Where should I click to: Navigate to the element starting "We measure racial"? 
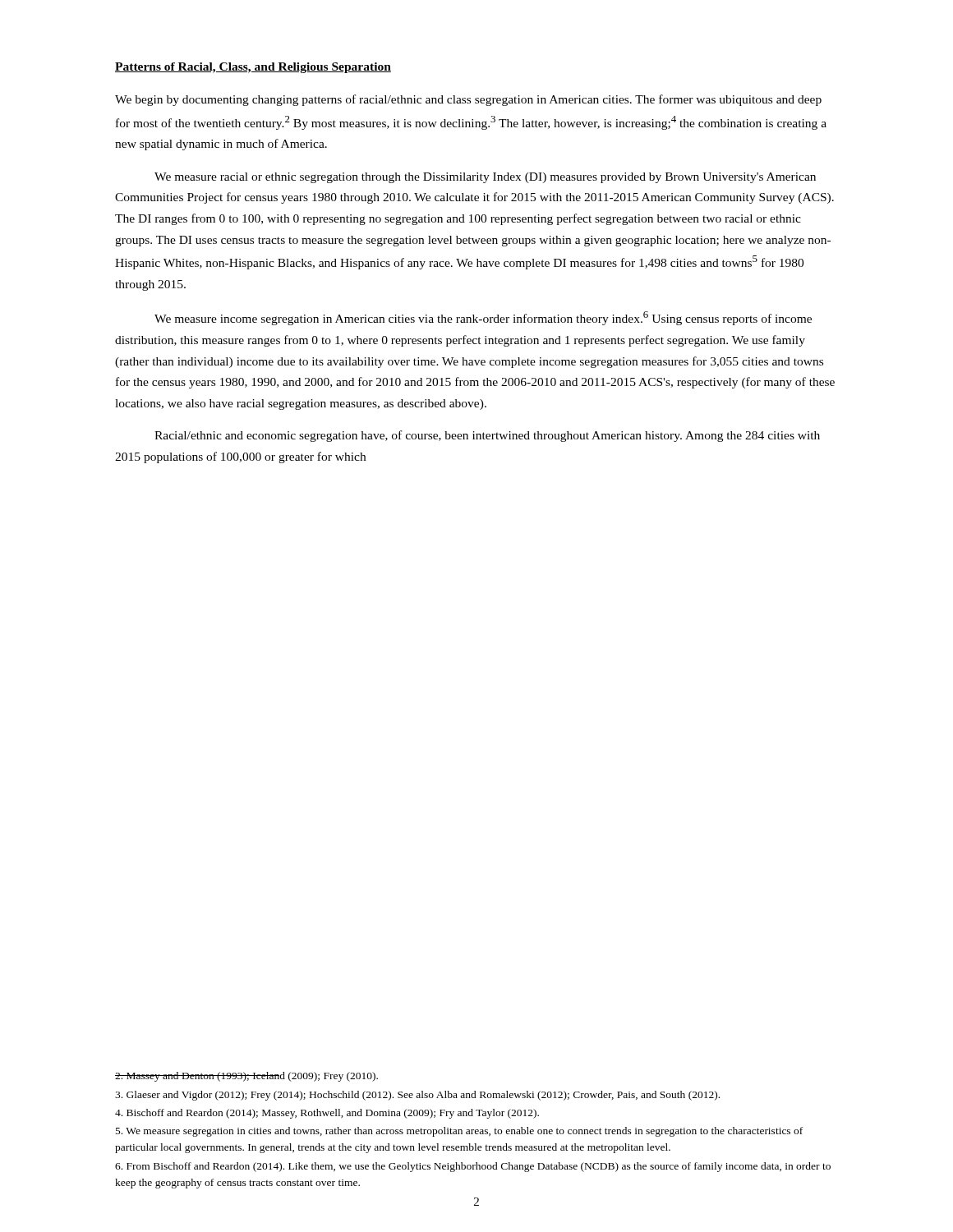(x=475, y=230)
